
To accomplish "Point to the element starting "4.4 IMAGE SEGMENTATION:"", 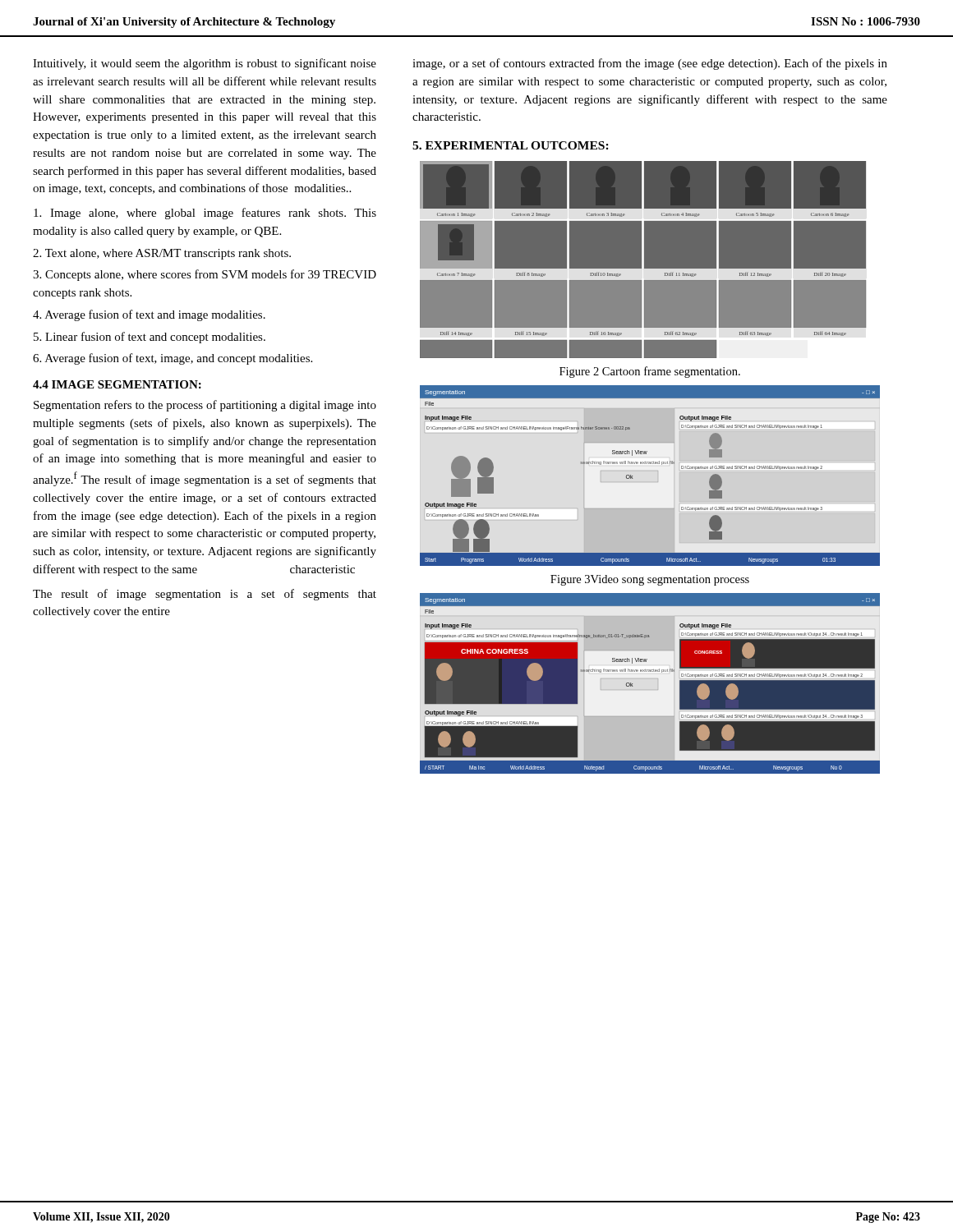I will coord(117,384).
